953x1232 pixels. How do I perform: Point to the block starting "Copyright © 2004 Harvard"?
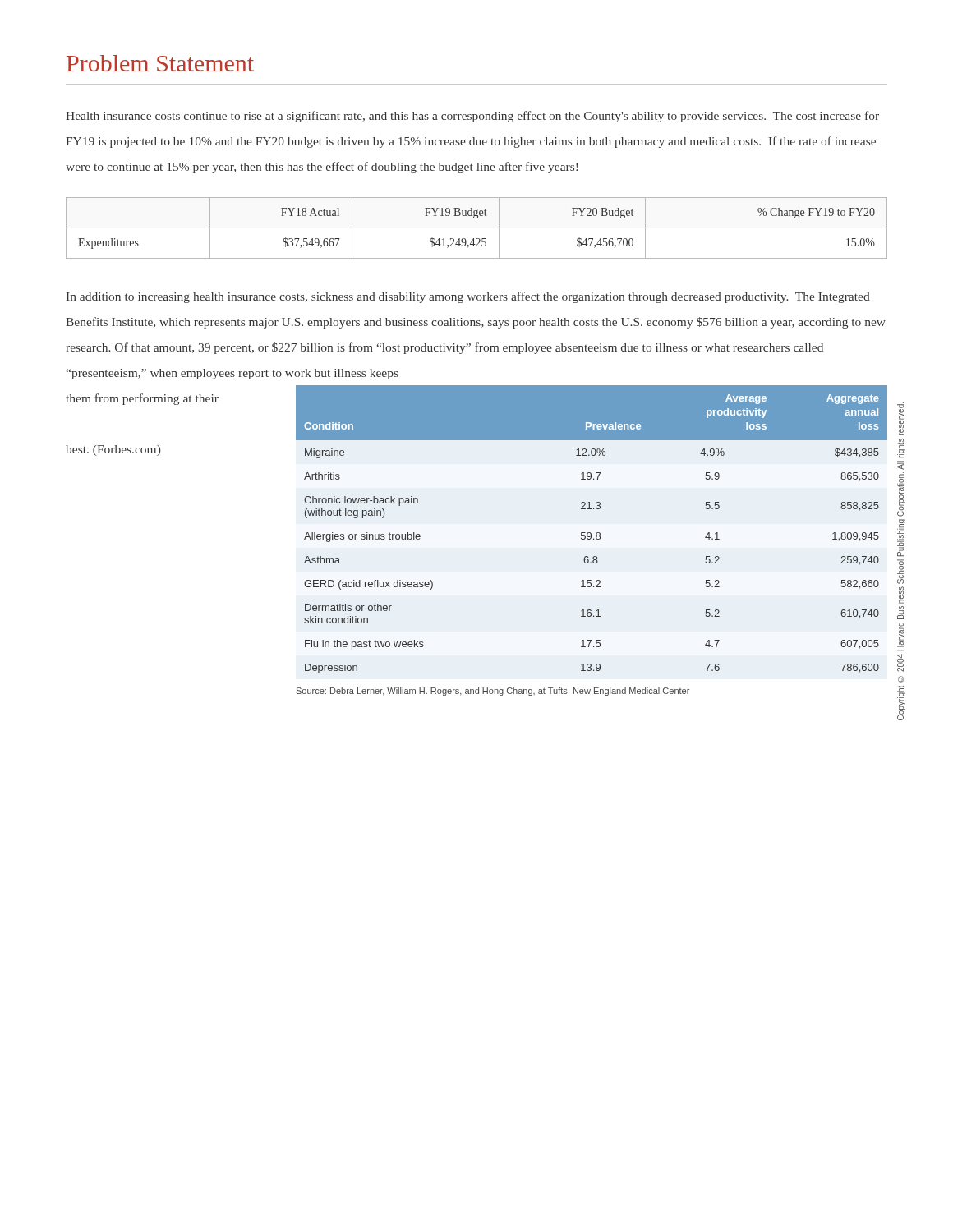901,561
